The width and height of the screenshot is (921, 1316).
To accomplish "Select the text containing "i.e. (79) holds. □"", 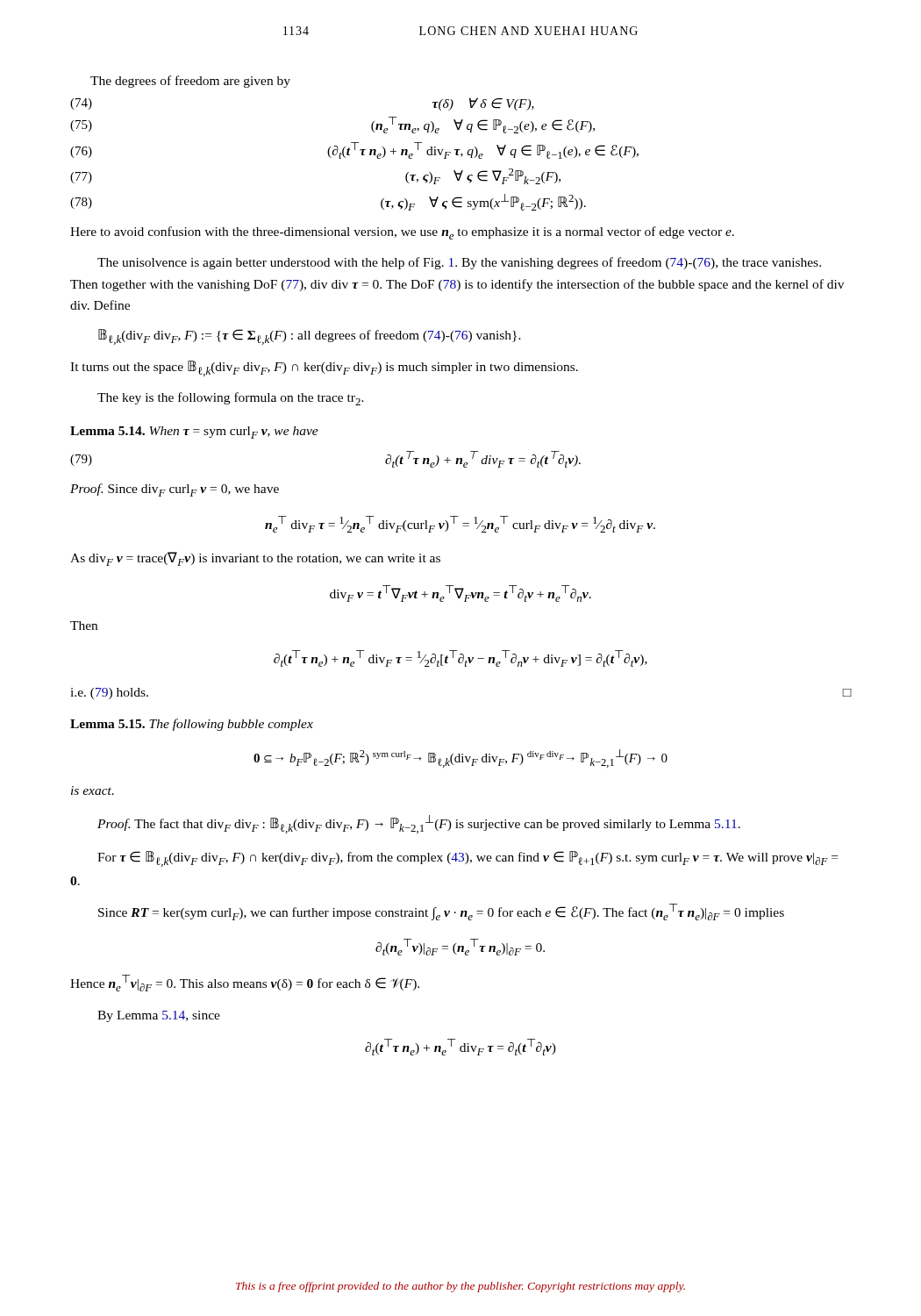I will coord(111,694).
